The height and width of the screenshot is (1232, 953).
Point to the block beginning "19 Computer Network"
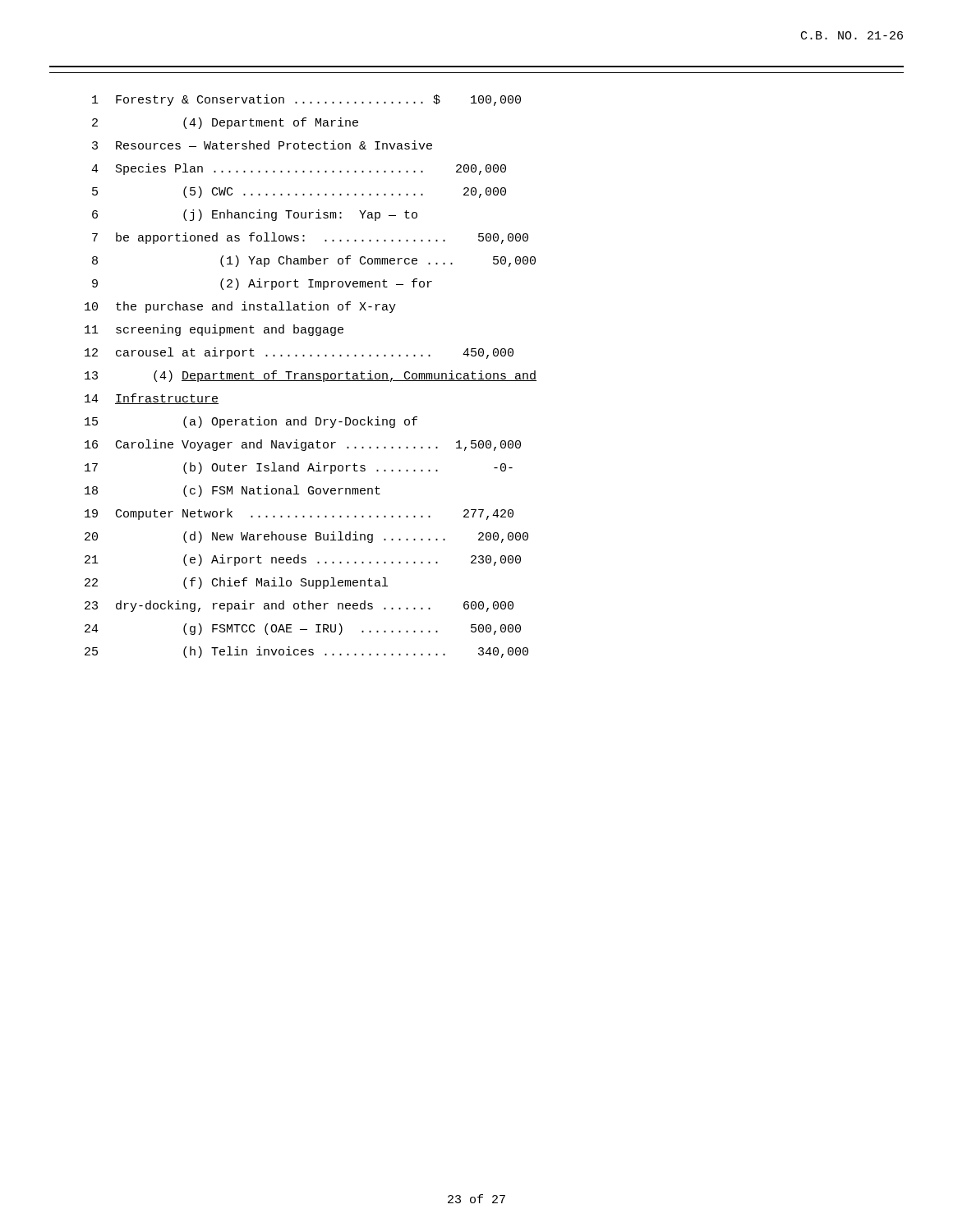click(476, 515)
